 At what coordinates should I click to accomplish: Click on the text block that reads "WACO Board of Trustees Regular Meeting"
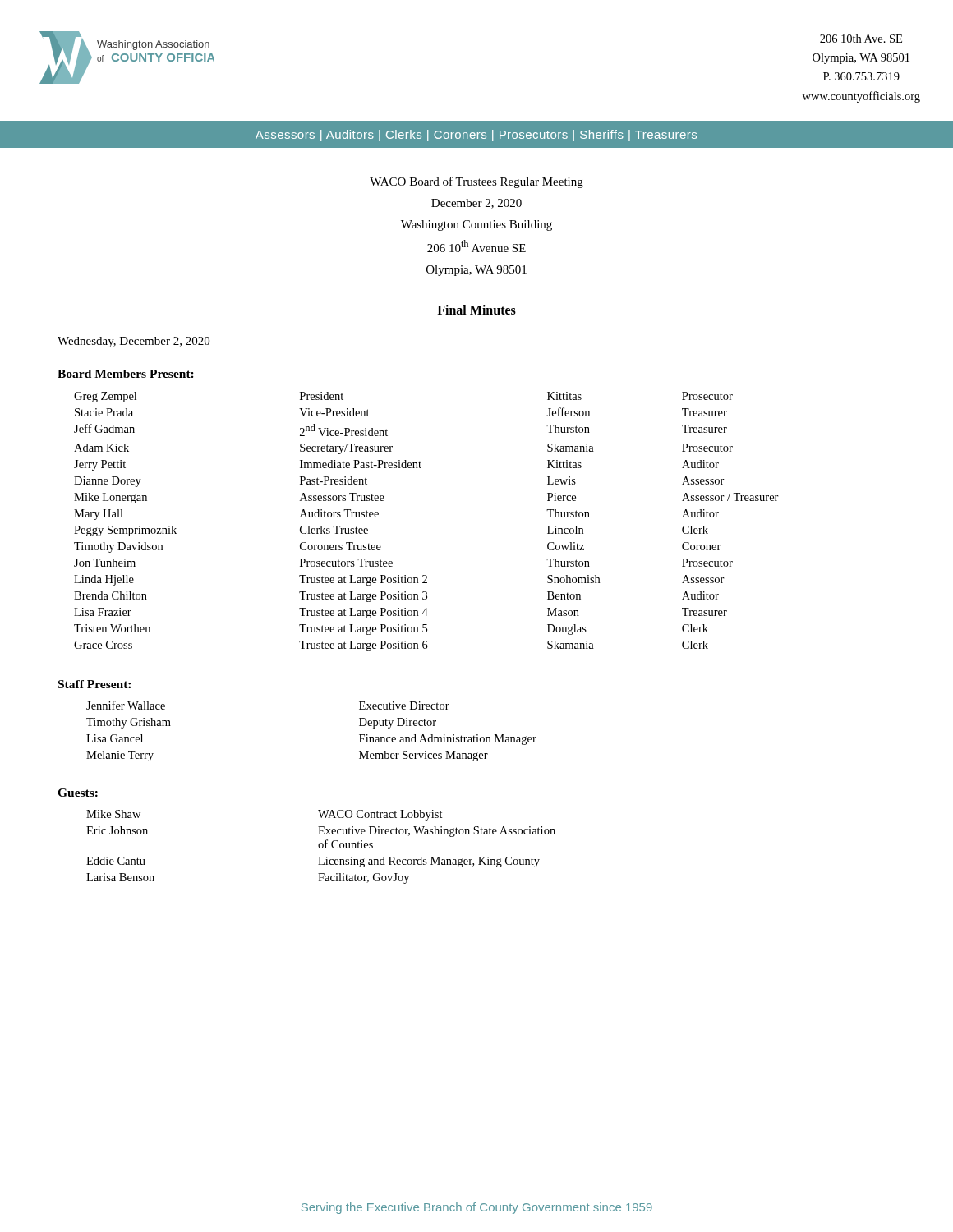coord(476,225)
